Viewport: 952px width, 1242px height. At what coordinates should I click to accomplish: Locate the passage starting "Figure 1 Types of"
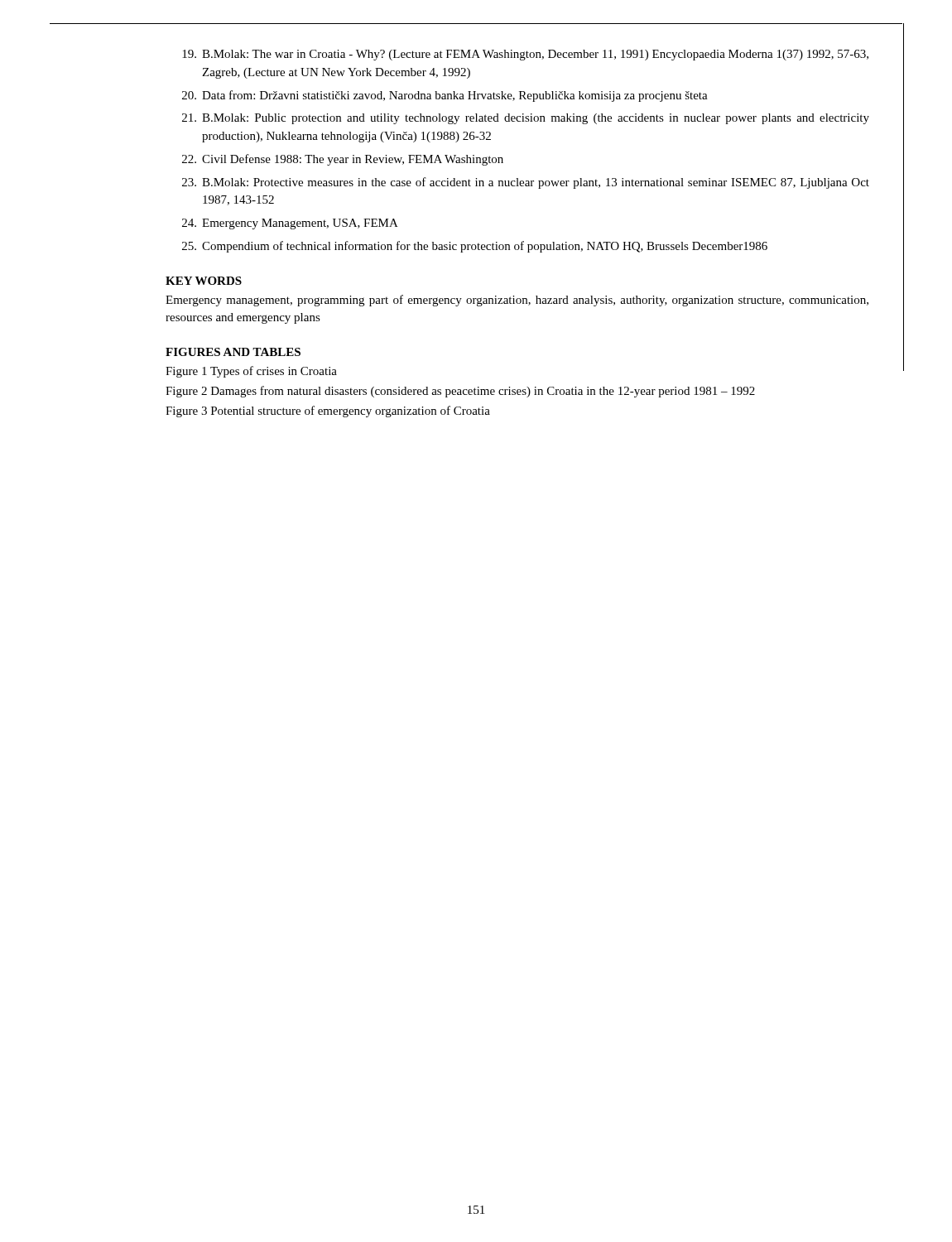(251, 371)
